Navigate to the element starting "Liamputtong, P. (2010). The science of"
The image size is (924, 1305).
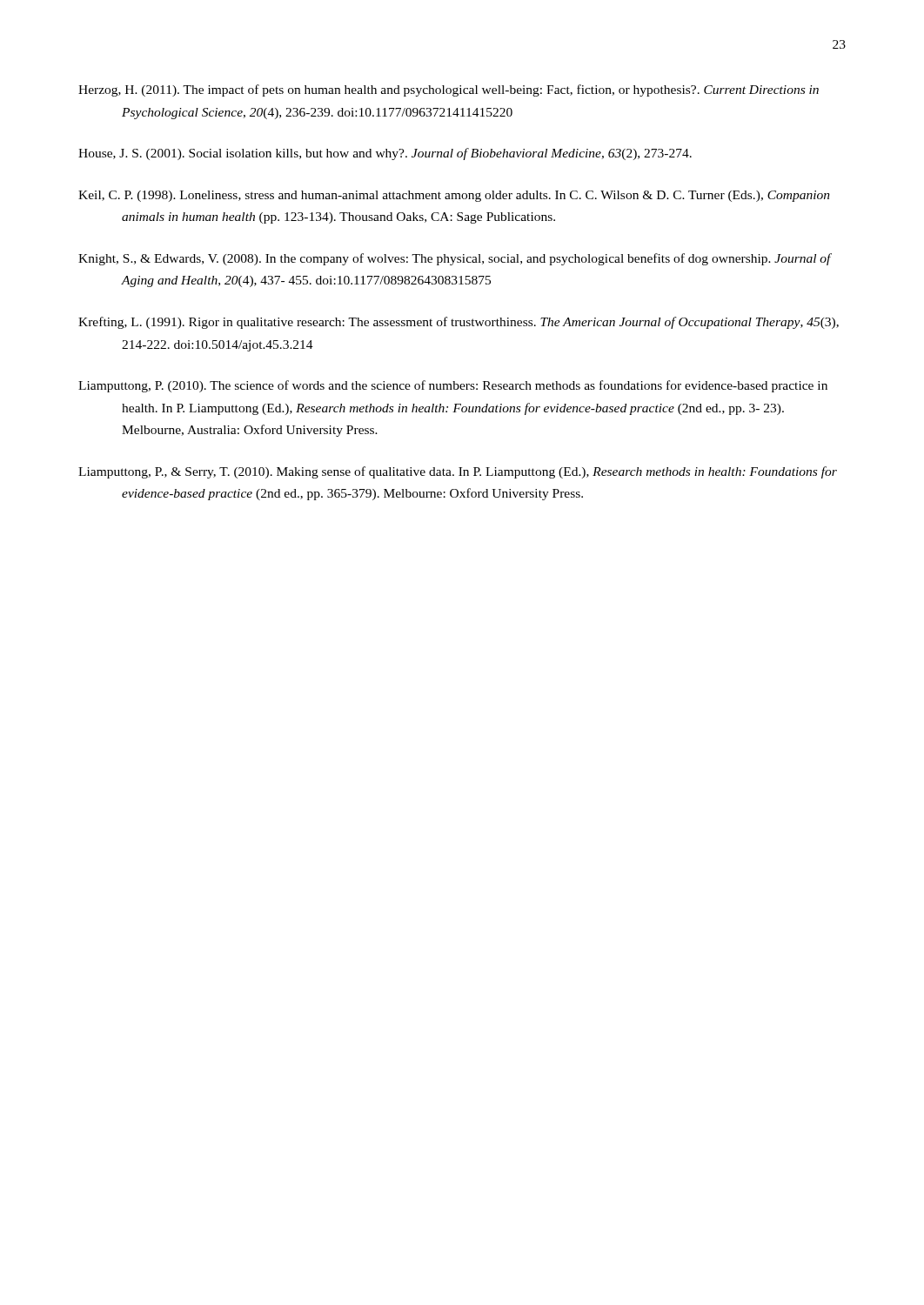[453, 407]
